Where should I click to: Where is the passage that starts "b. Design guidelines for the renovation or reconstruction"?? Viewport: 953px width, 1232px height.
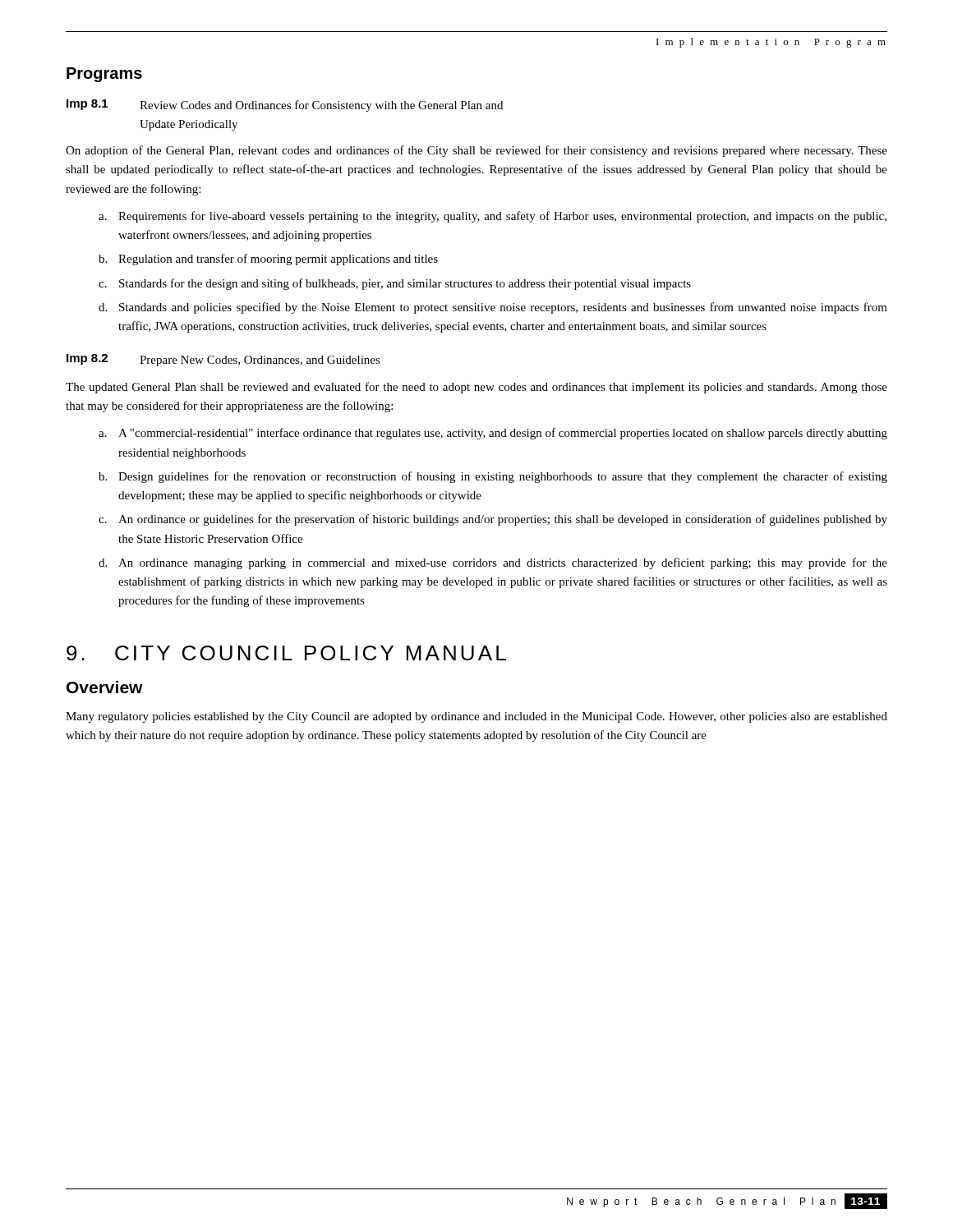[x=476, y=486]
